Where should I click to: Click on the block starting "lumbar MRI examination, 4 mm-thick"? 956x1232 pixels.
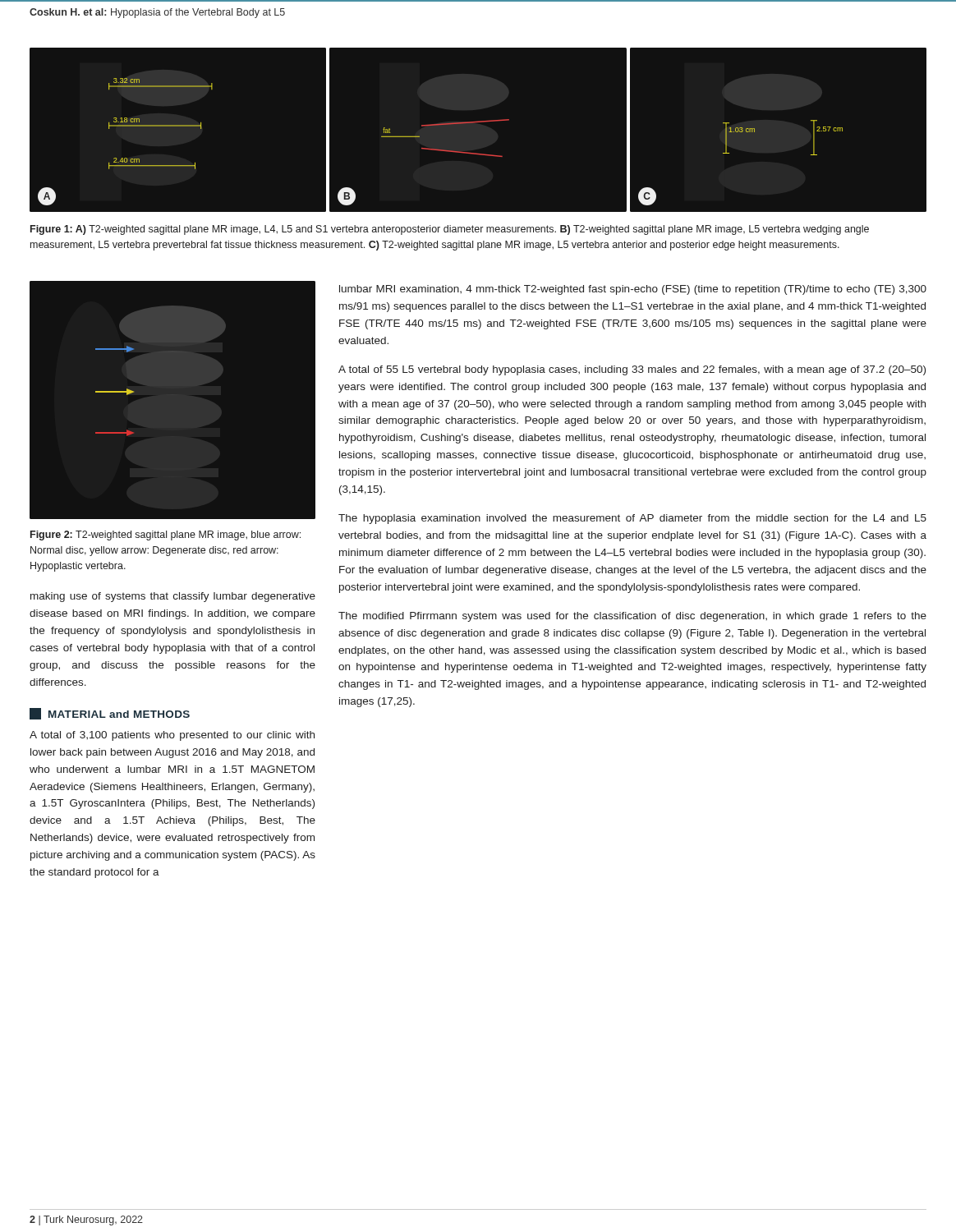(632, 314)
